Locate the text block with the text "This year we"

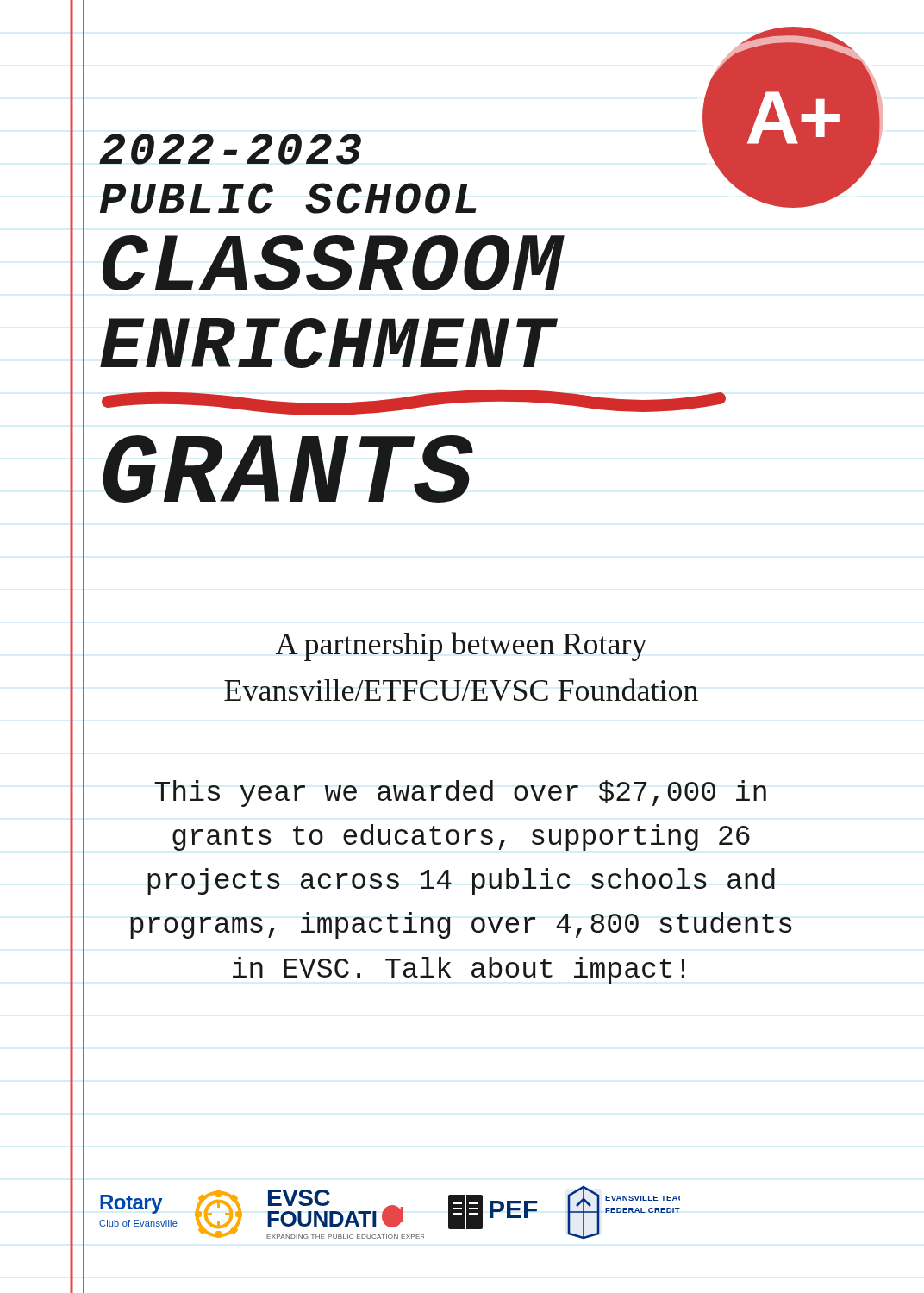click(x=461, y=882)
